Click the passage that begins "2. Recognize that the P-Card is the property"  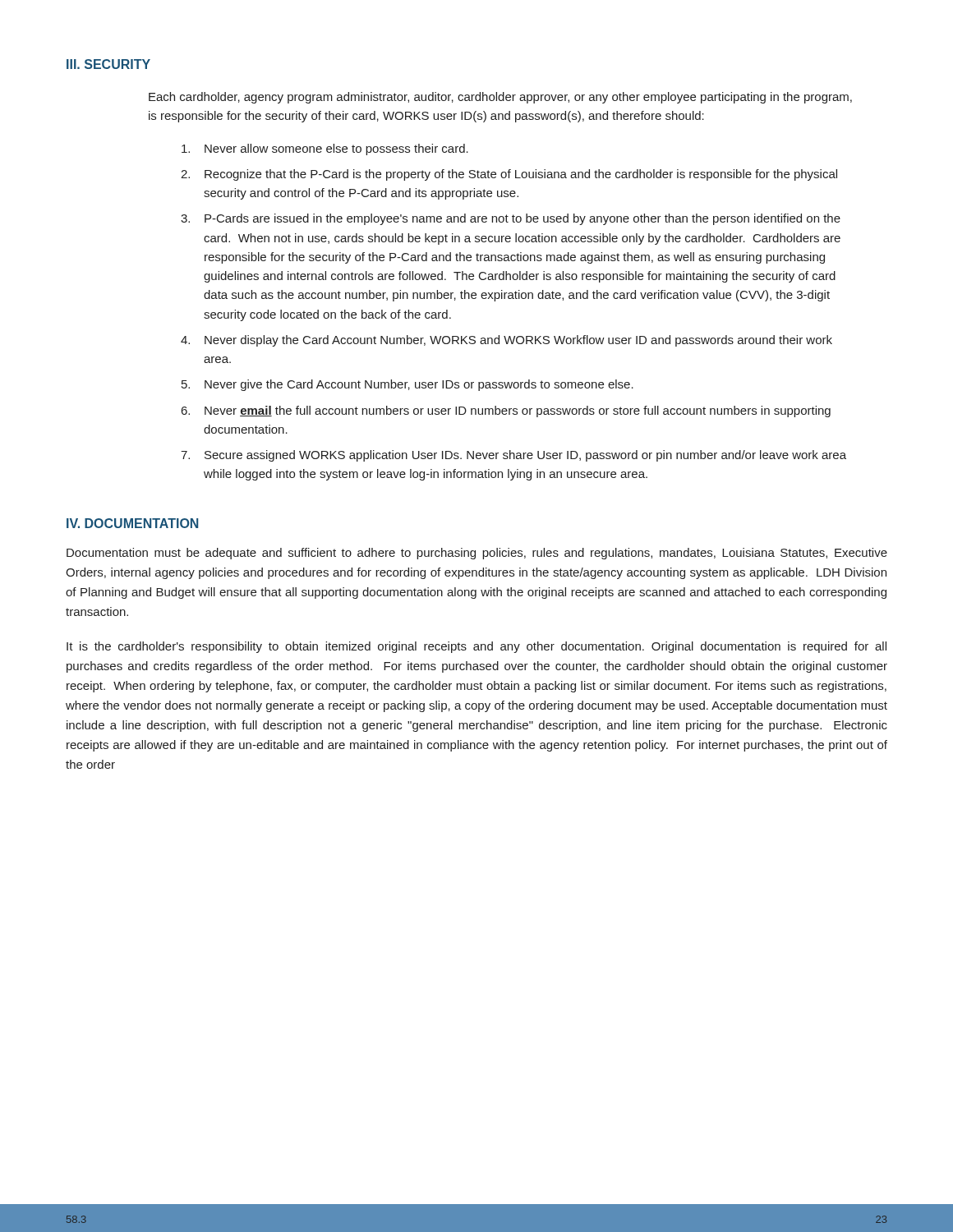pos(518,183)
